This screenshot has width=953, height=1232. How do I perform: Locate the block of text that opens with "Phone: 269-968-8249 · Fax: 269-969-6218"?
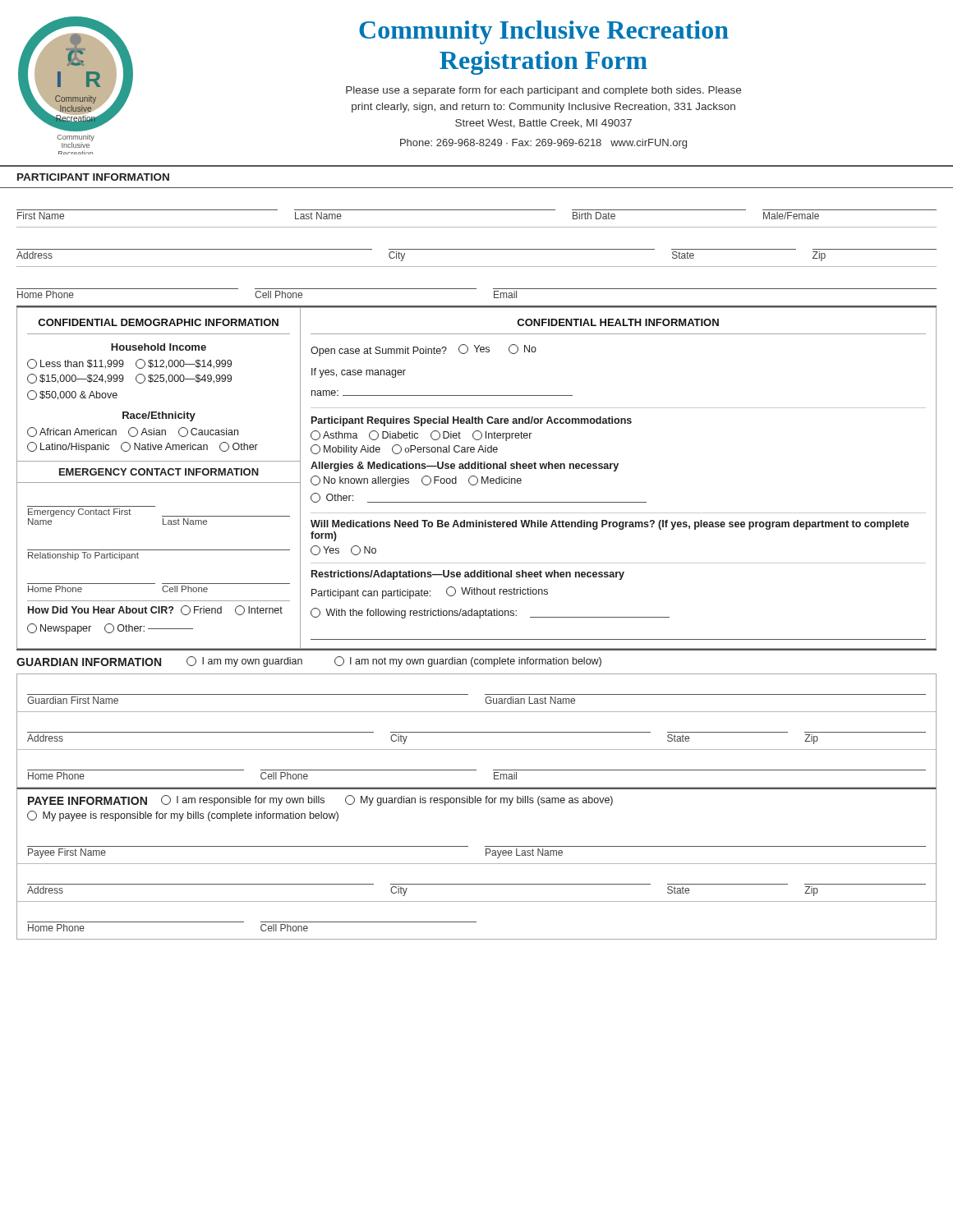click(543, 143)
